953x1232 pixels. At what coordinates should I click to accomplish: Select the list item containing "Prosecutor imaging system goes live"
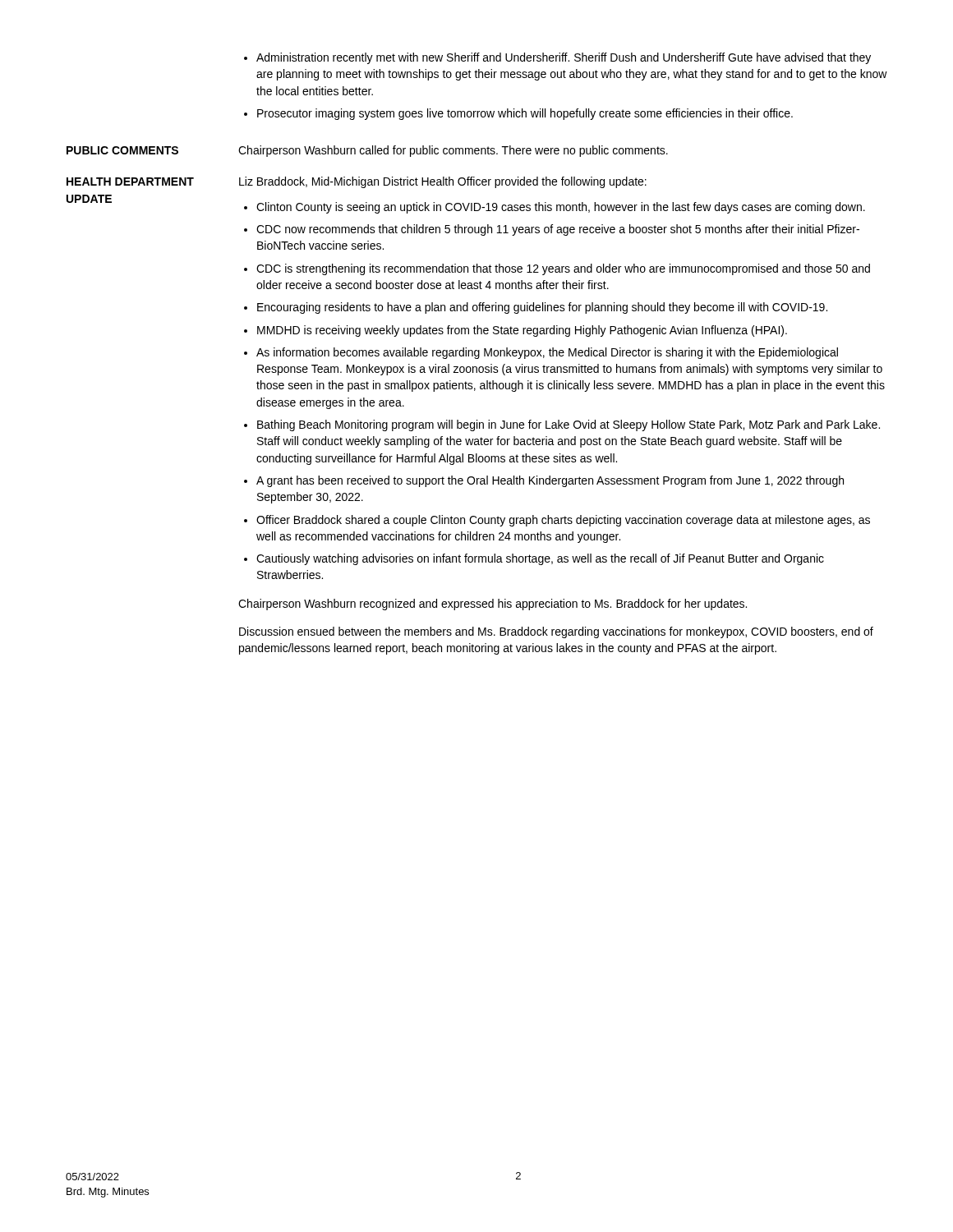(x=525, y=113)
